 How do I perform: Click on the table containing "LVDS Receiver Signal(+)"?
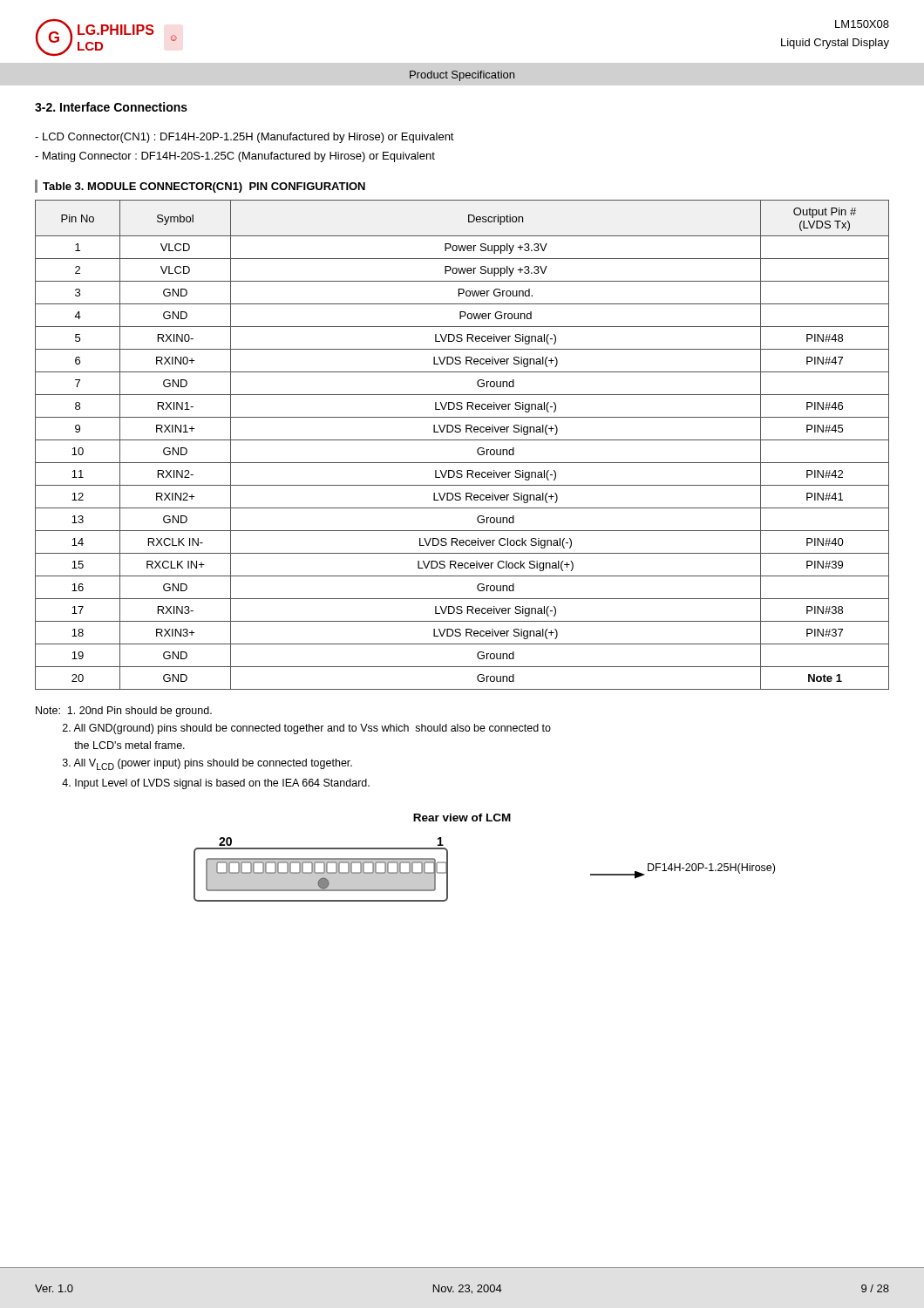click(x=462, y=445)
